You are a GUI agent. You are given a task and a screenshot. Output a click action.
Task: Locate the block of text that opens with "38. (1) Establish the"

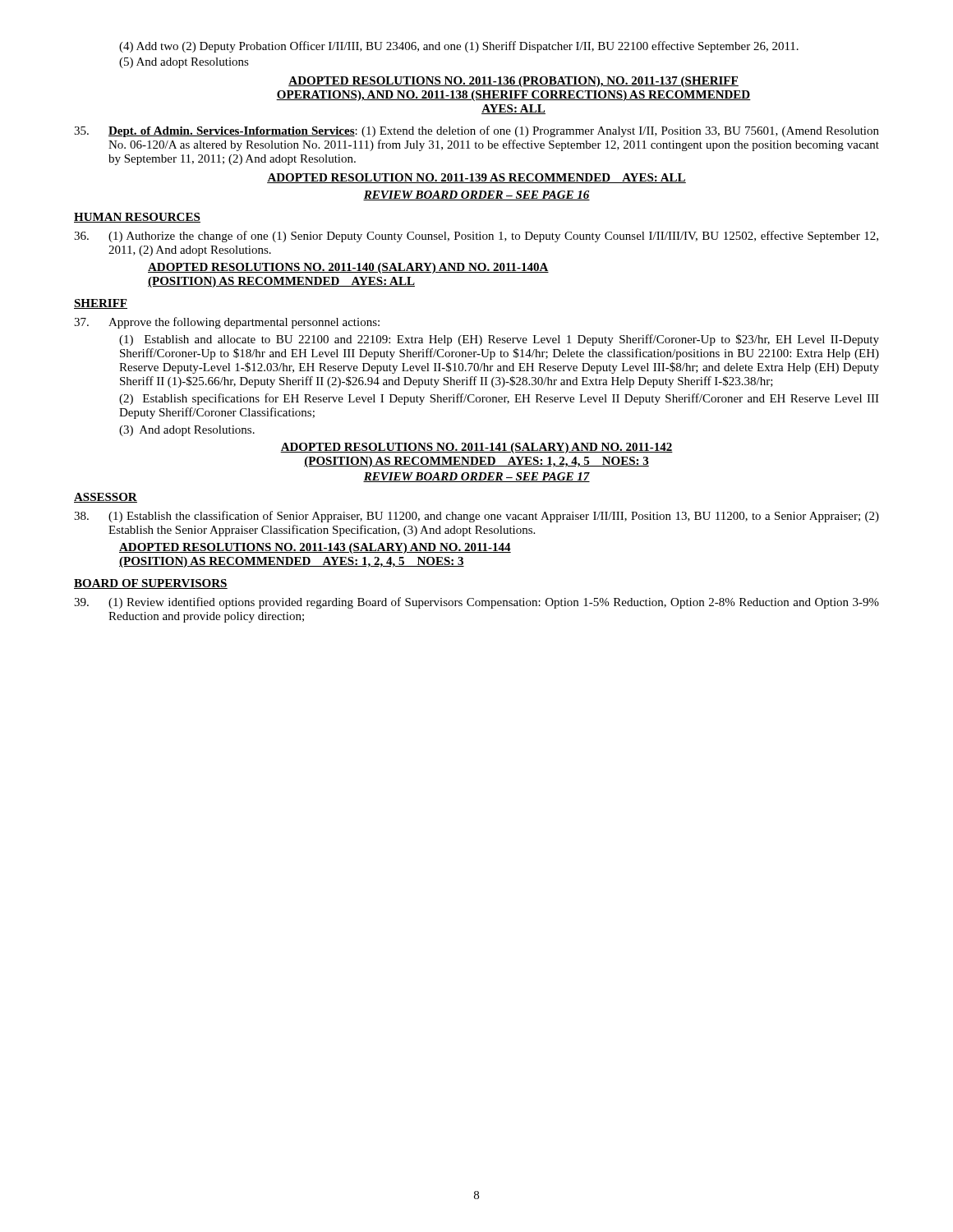coord(476,523)
